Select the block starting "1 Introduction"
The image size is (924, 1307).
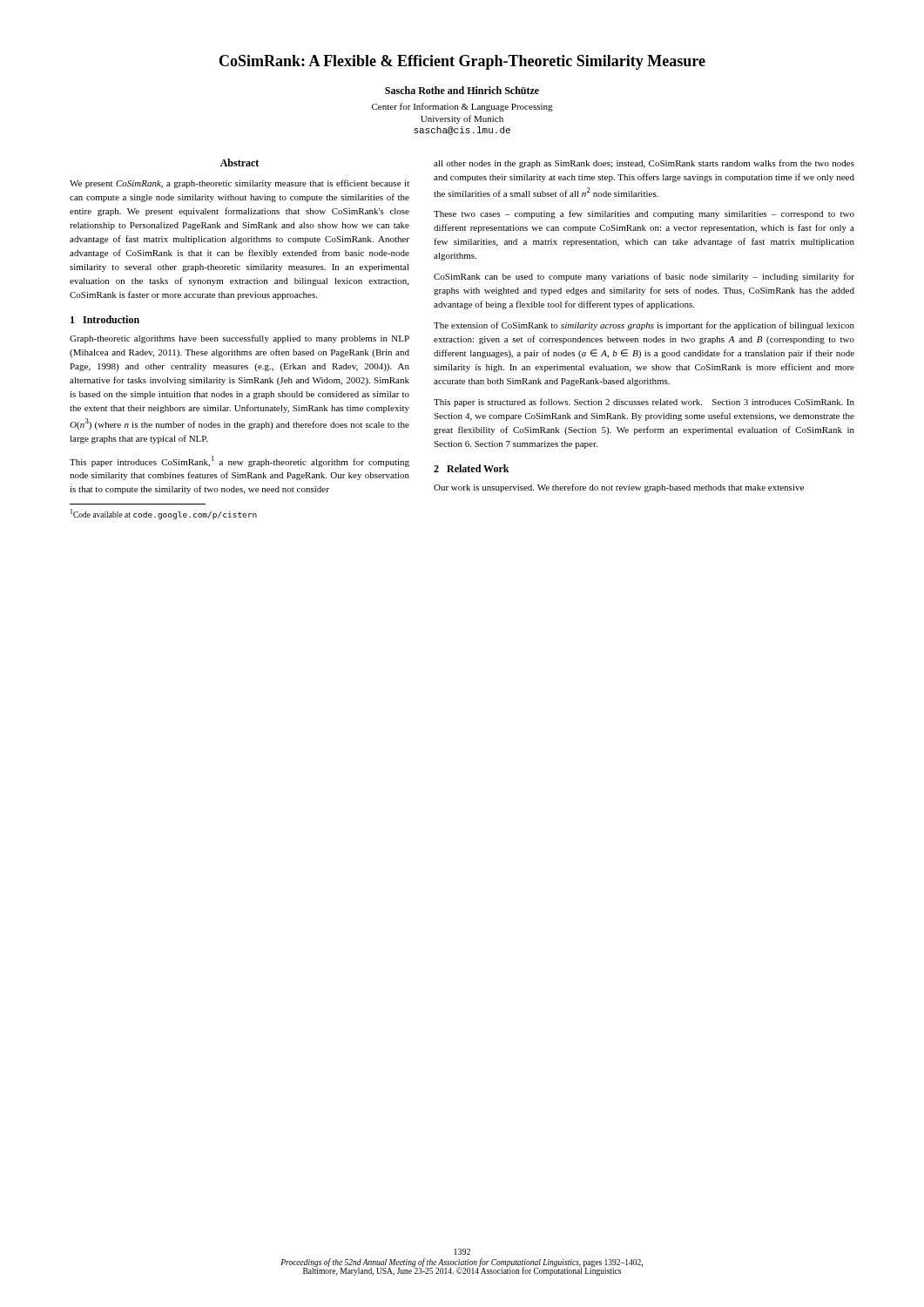pos(105,320)
